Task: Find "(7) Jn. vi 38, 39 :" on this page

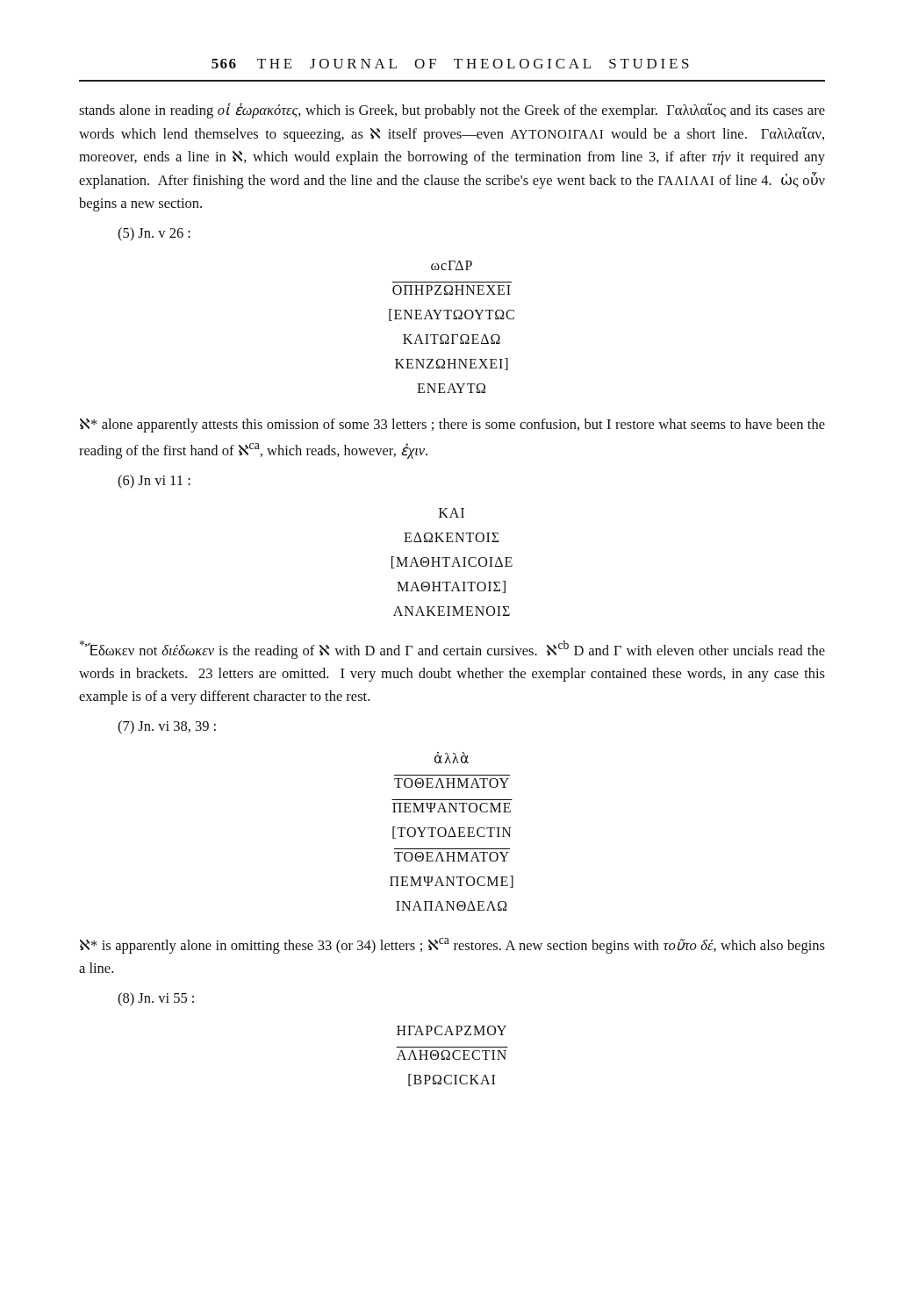Action: click(x=167, y=726)
